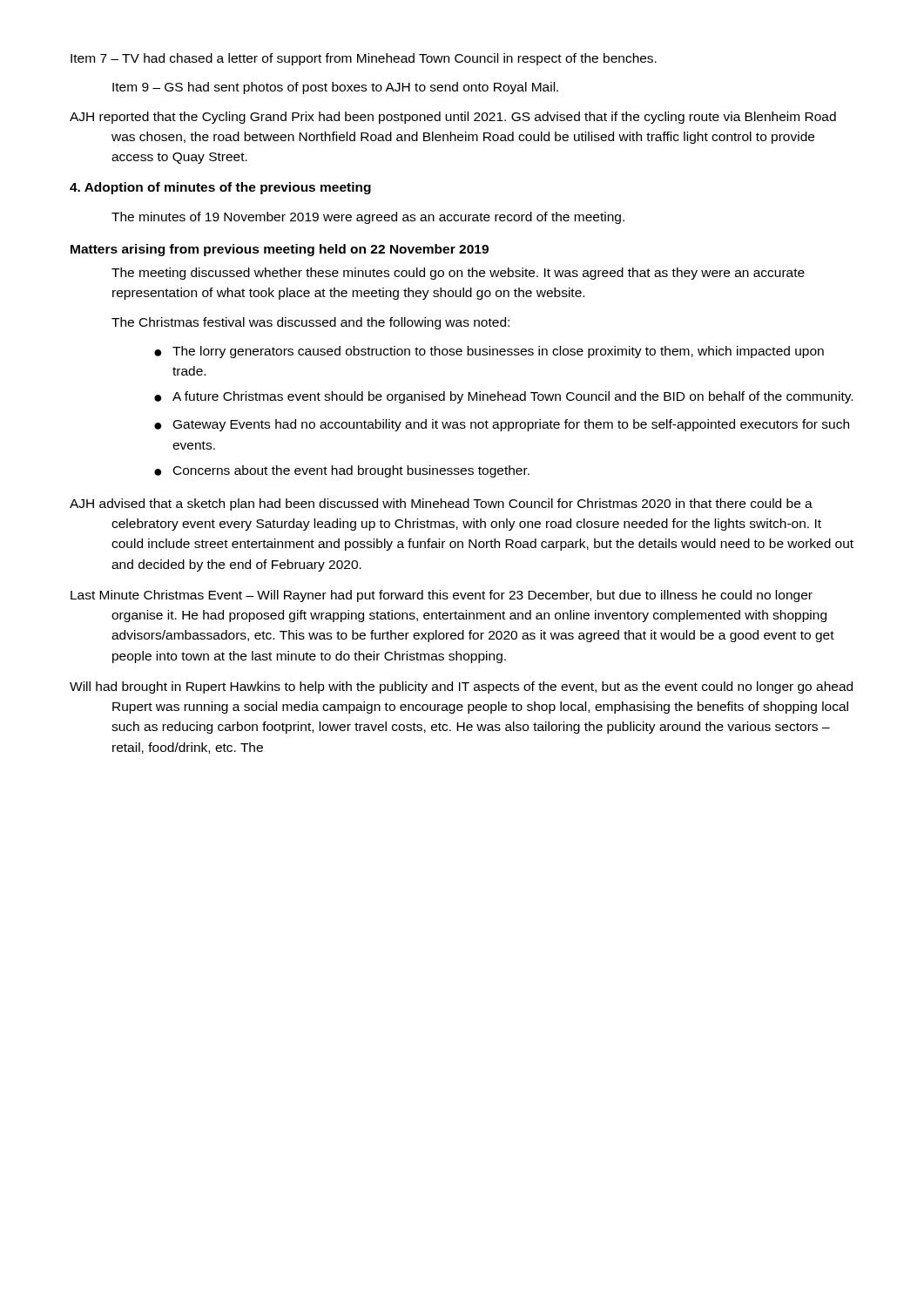Find the region starting "● The lorry generators caused obstruction to"

pyautogui.click(x=504, y=361)
